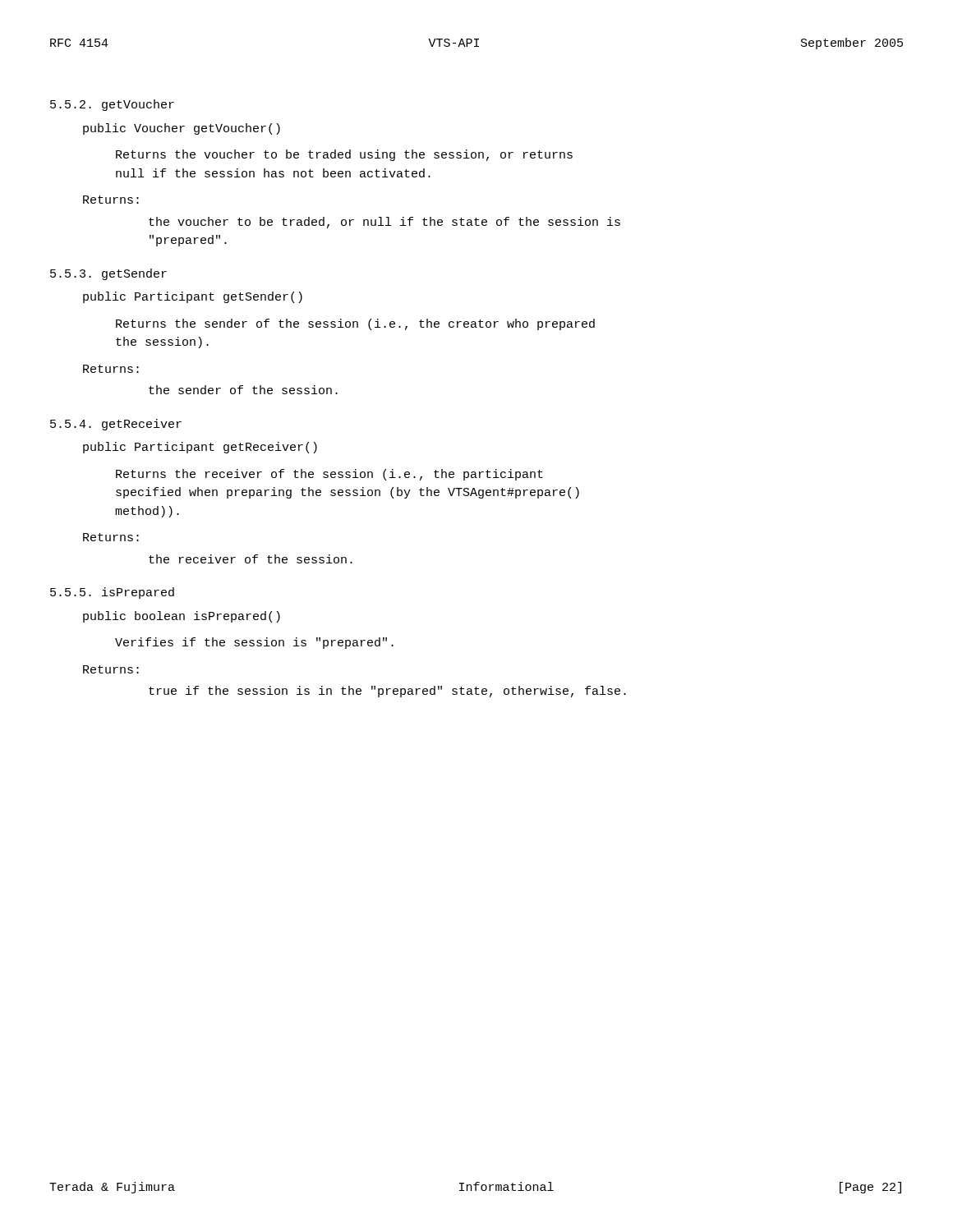Point to the region starting "public boolean isPrepared()"

click(x=182, y=617)
